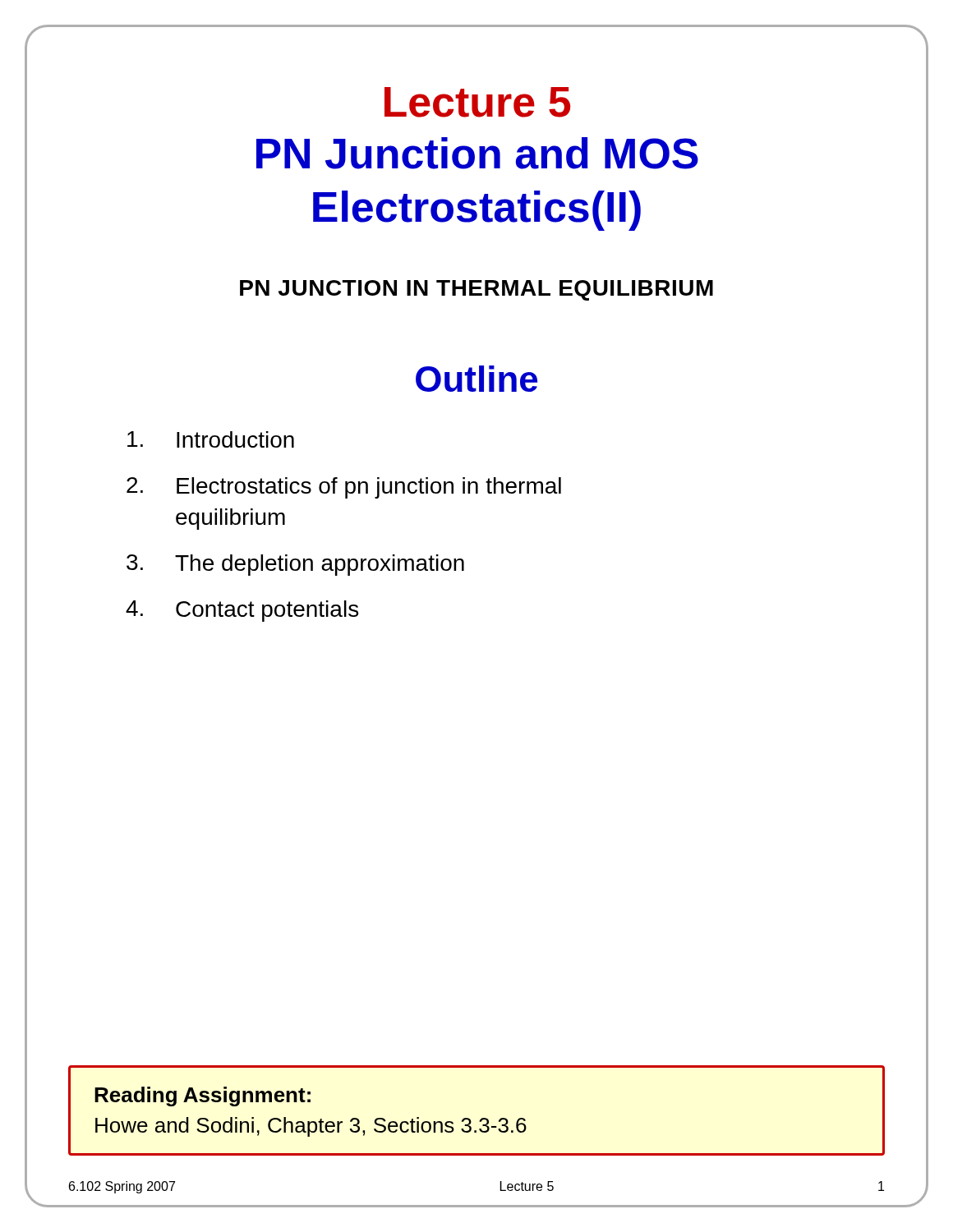The width and height of the screenshot is (953, 1232).
Task: Locate the section header that reads "PN JUNCTION IN THERMAL EQUILIBRIUM"
Action: [476, 288]
